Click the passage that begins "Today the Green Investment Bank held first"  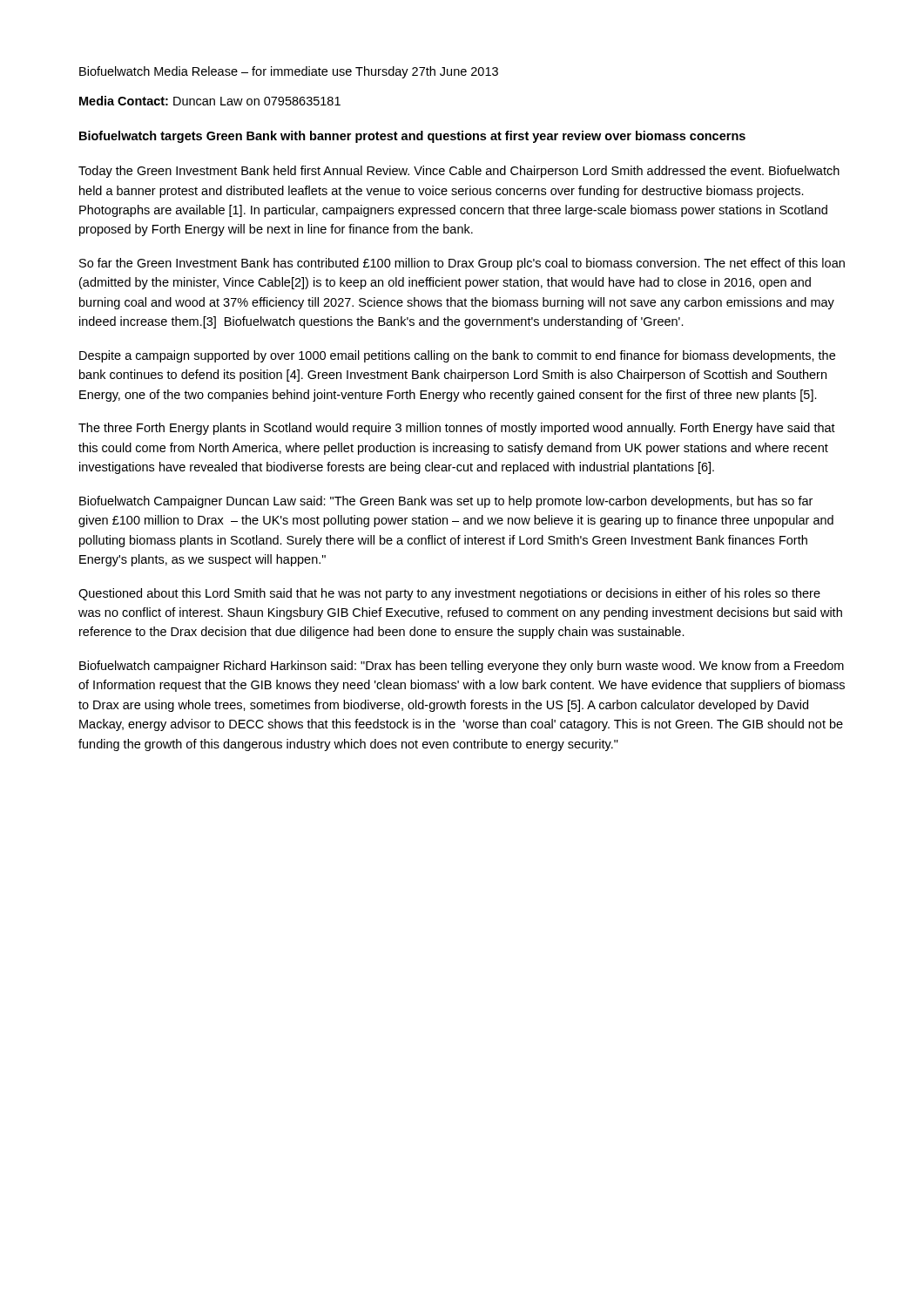(x=459, y=200)
